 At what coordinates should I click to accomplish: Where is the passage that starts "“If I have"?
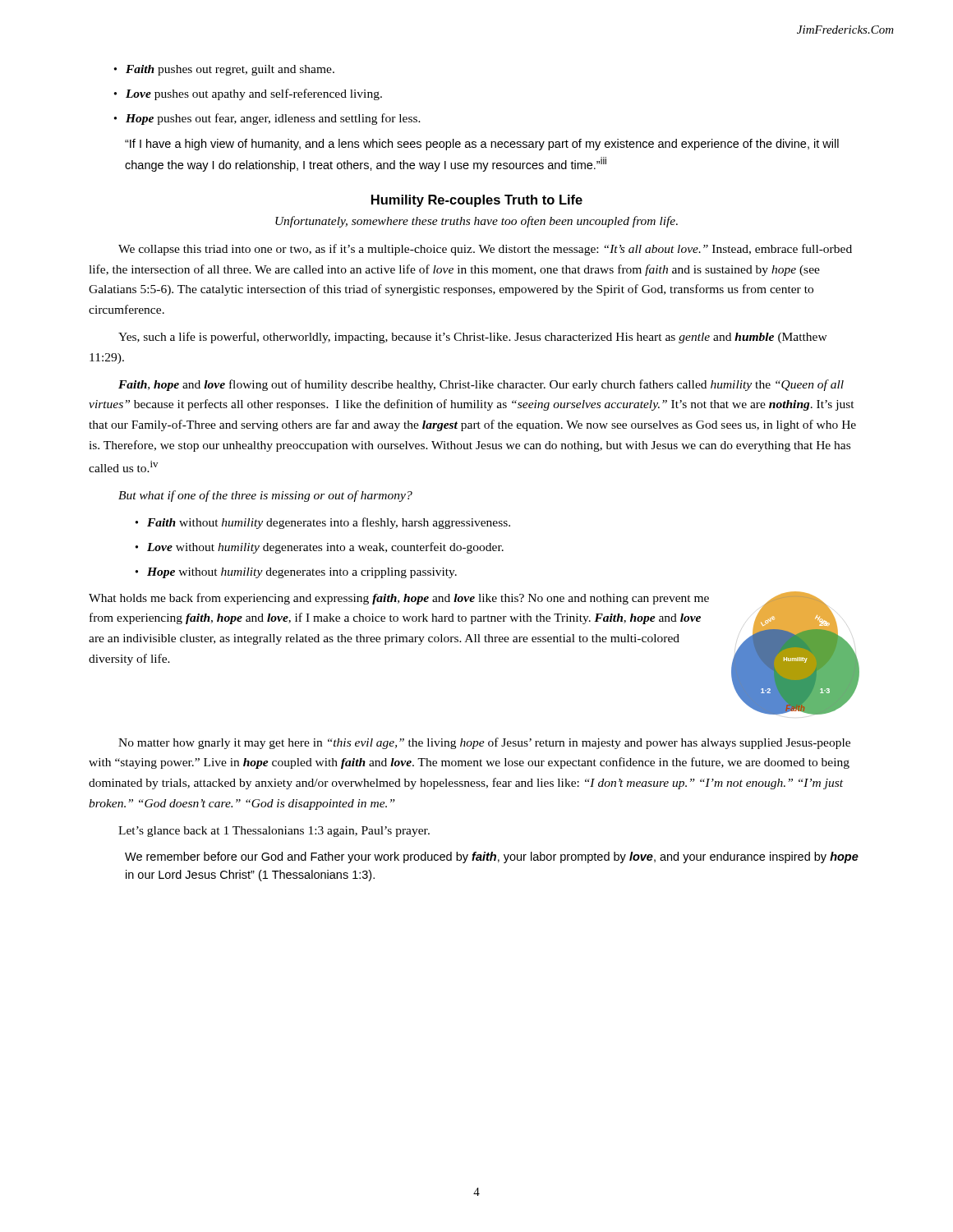point(482,154)
